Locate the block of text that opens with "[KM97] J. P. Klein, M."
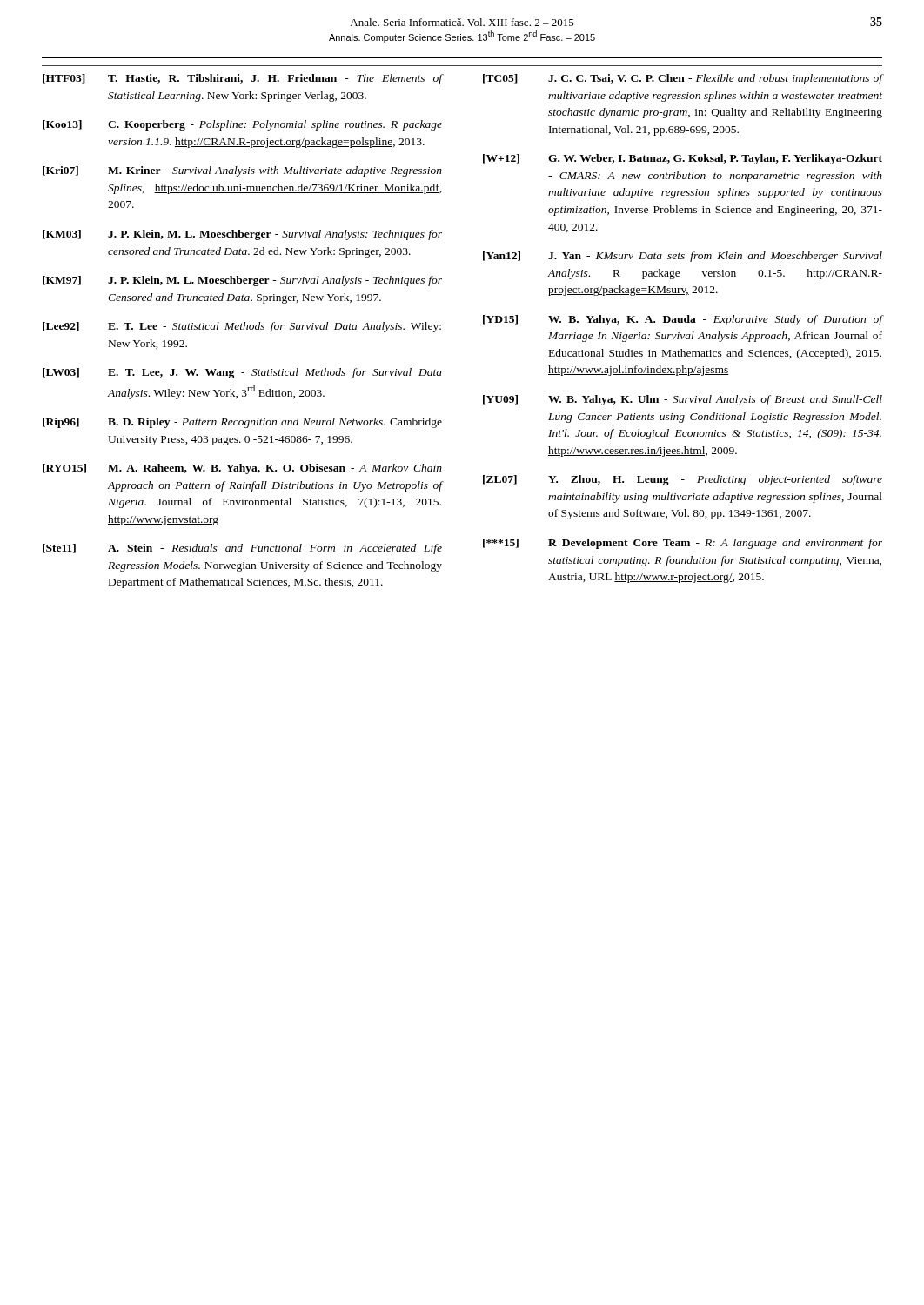The height and width of the screenshot is (1305, 924). point(242,288)
